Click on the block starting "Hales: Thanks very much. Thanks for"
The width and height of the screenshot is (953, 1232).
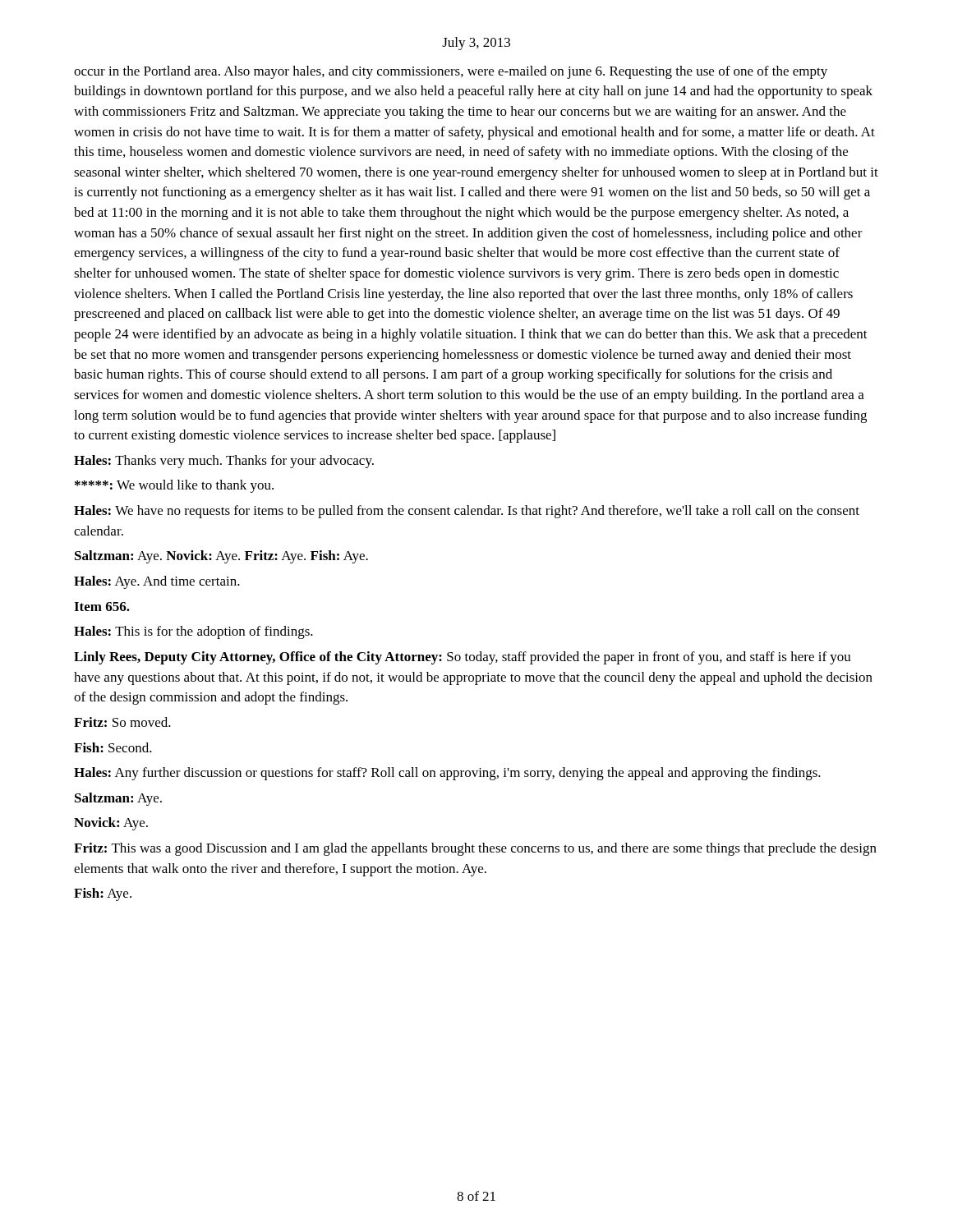click(x=224, y=460)
